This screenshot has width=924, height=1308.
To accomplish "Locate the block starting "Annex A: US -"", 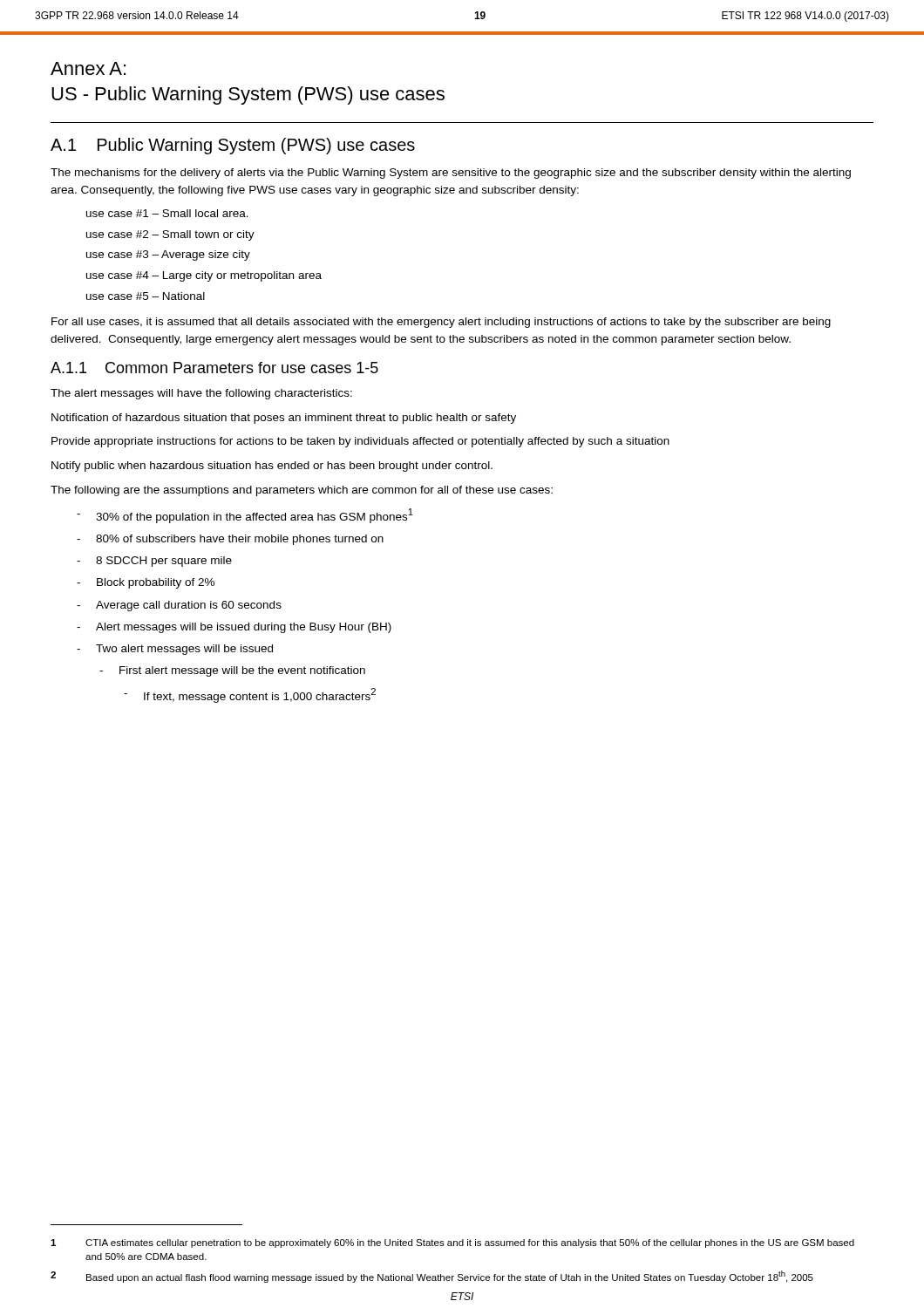I will 88,68.
